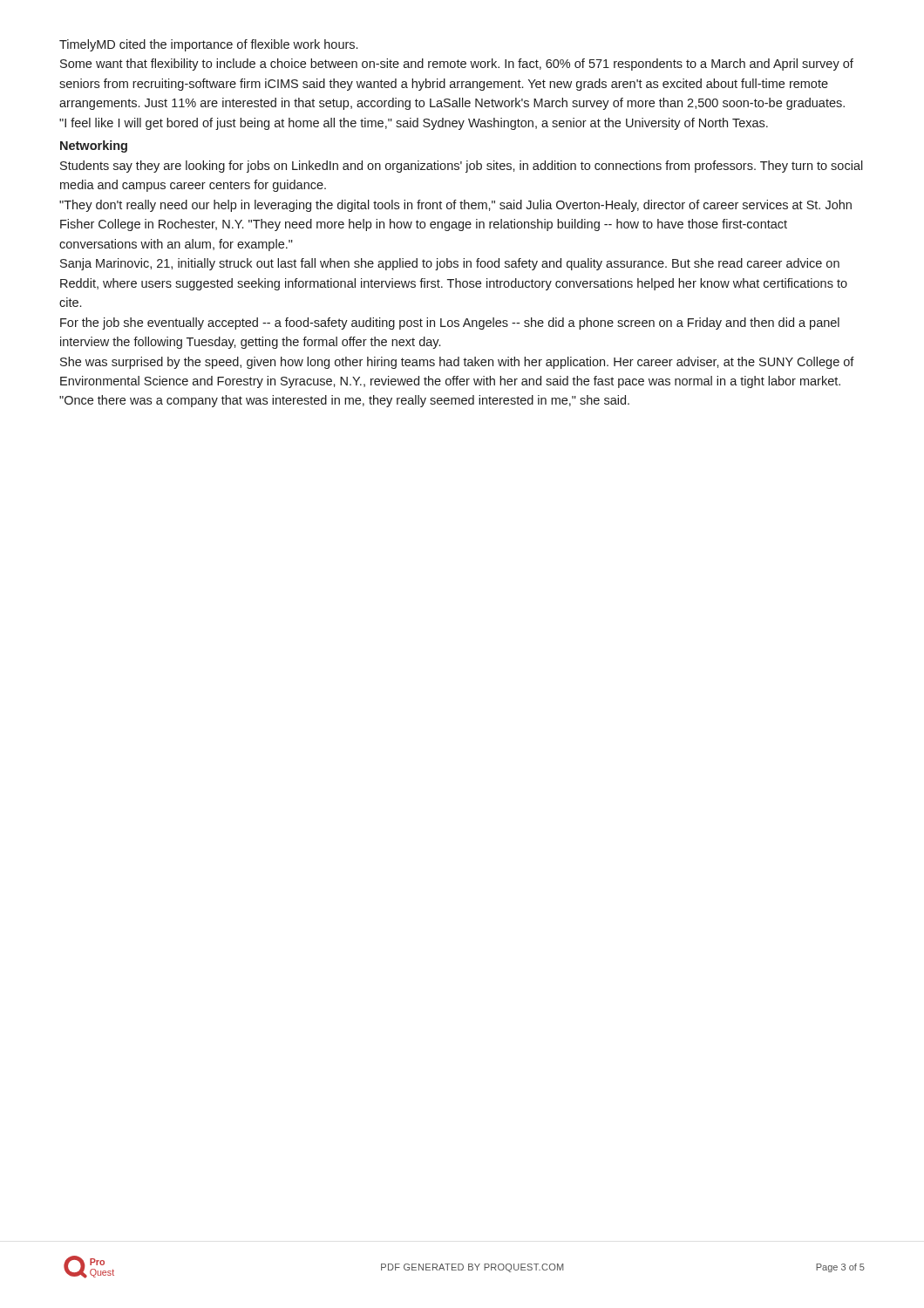924x1308 pixels.
Task: Click on the text block with the text "Some want that flexibility to include a"
Action: coord(456,84)
